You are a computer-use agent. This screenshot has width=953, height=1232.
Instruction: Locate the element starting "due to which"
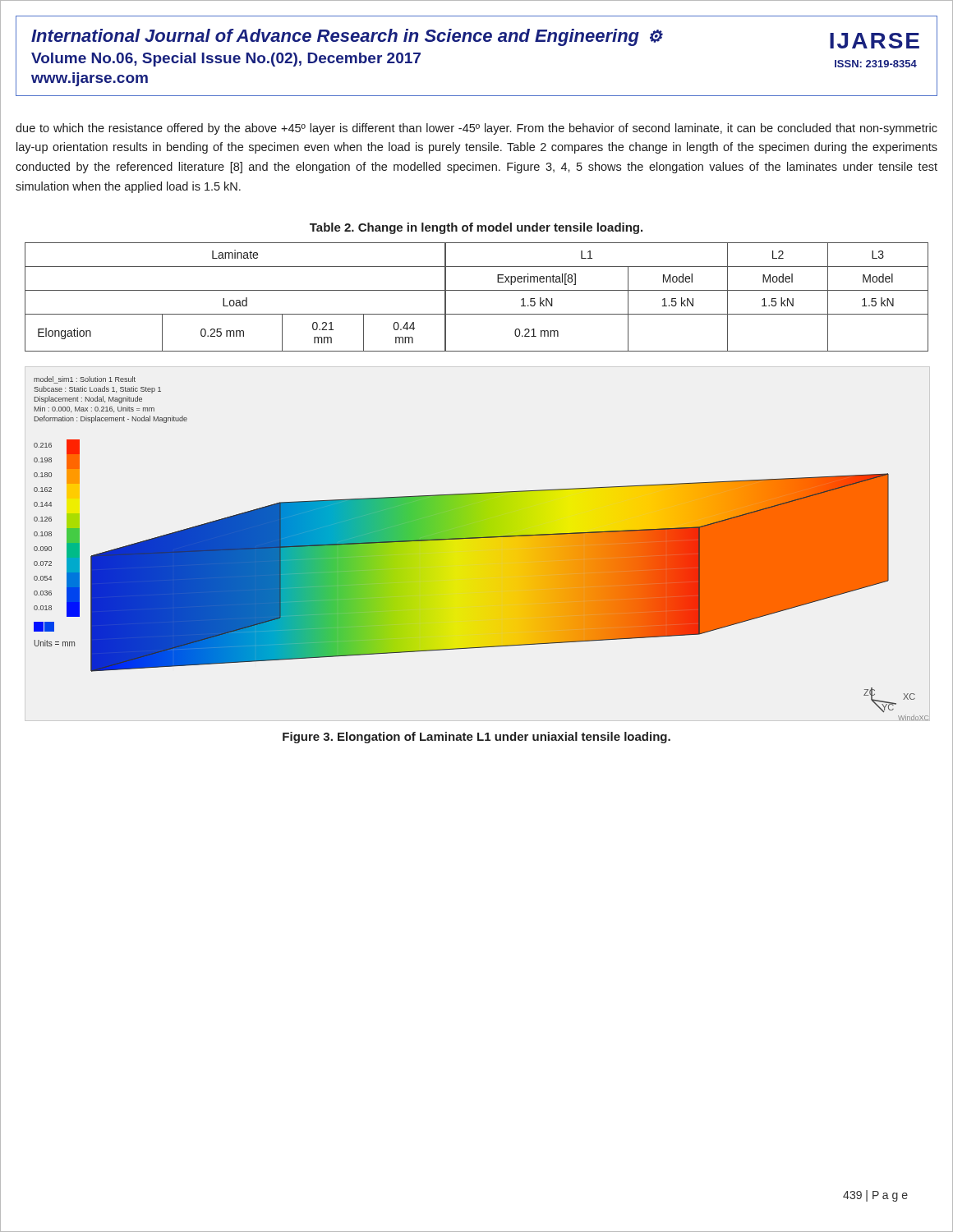476,157
